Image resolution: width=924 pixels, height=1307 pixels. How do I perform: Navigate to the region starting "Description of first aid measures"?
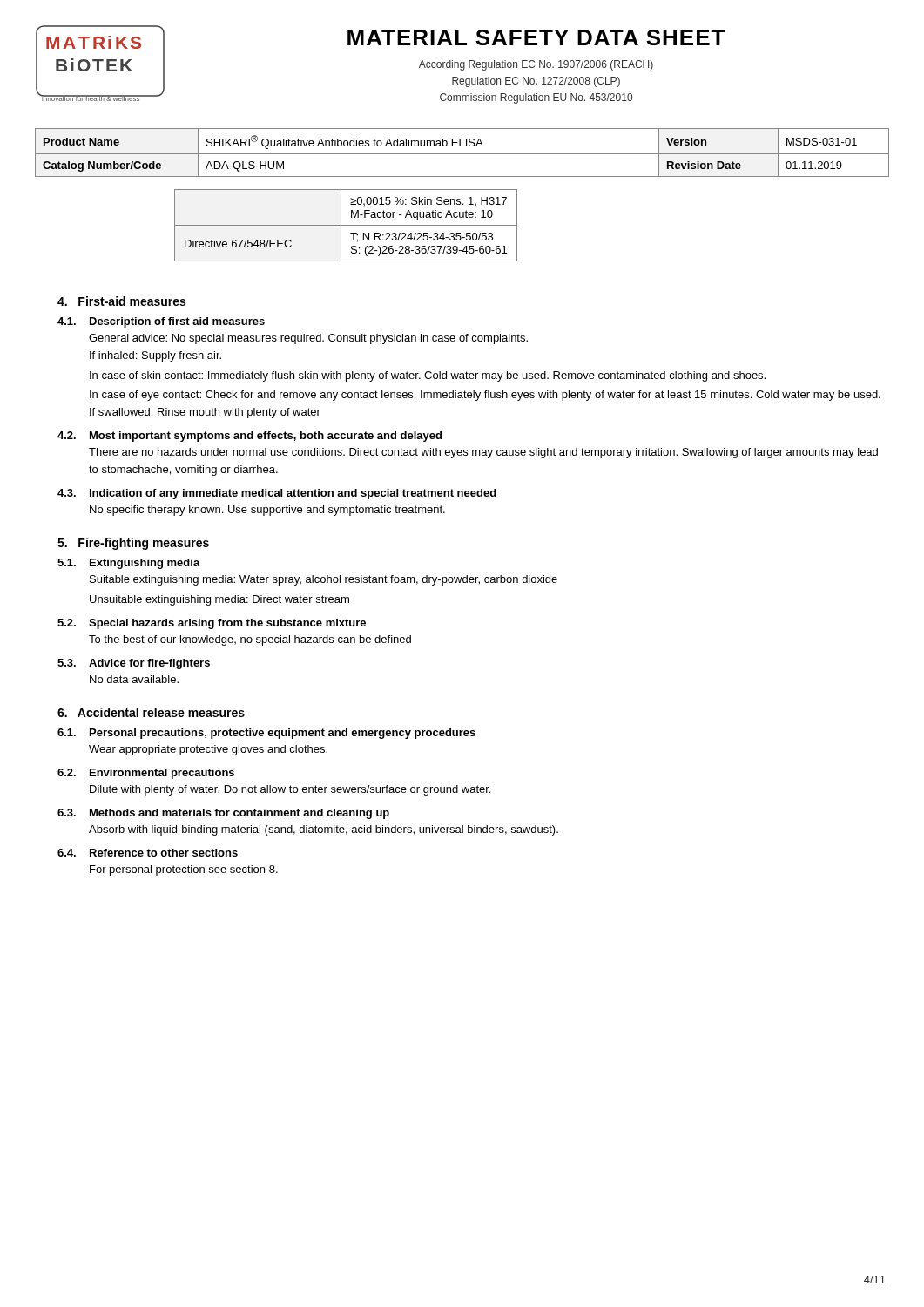click(x=177, y=321)
